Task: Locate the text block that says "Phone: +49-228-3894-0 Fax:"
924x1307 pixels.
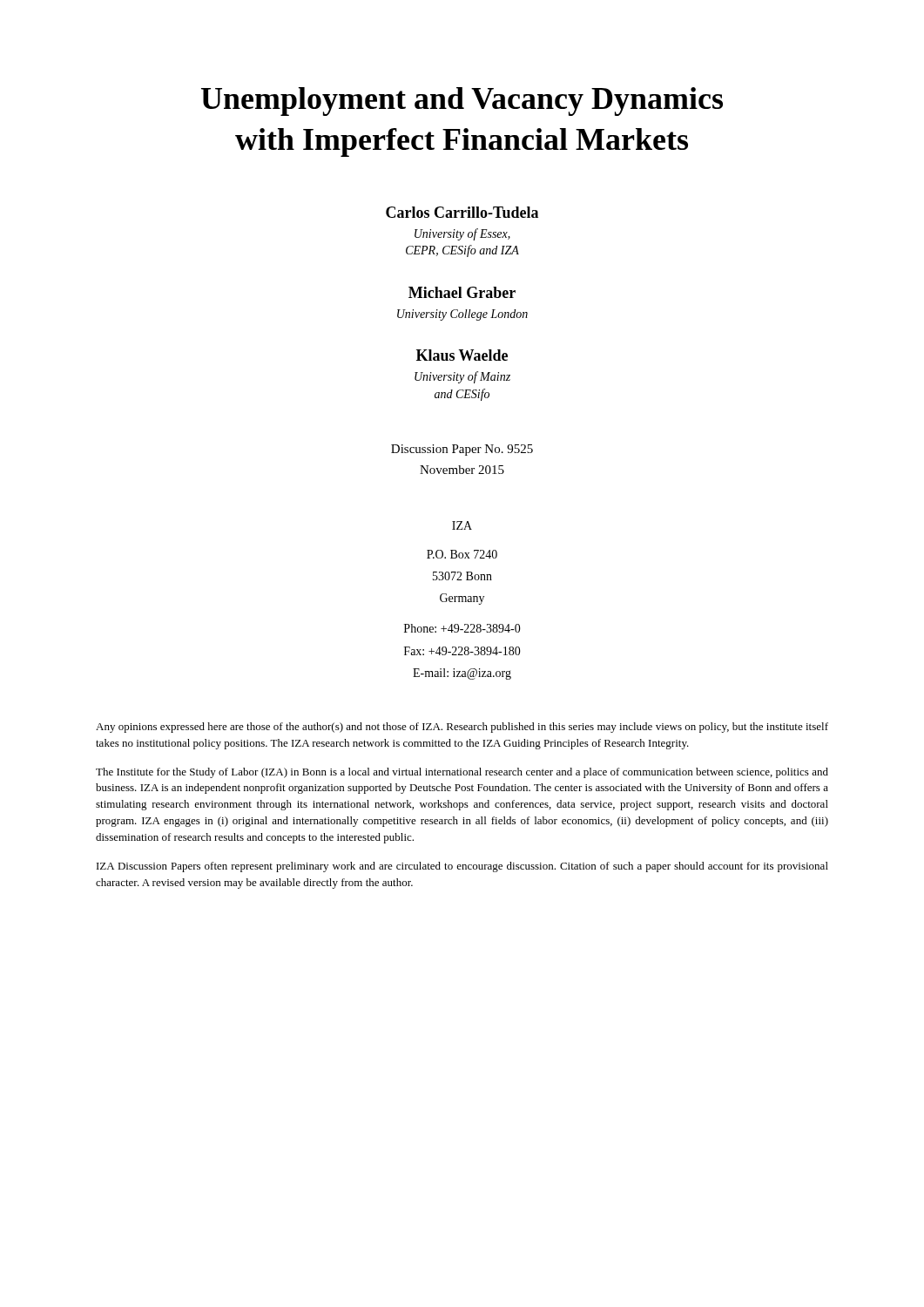Action: (462, 651)
